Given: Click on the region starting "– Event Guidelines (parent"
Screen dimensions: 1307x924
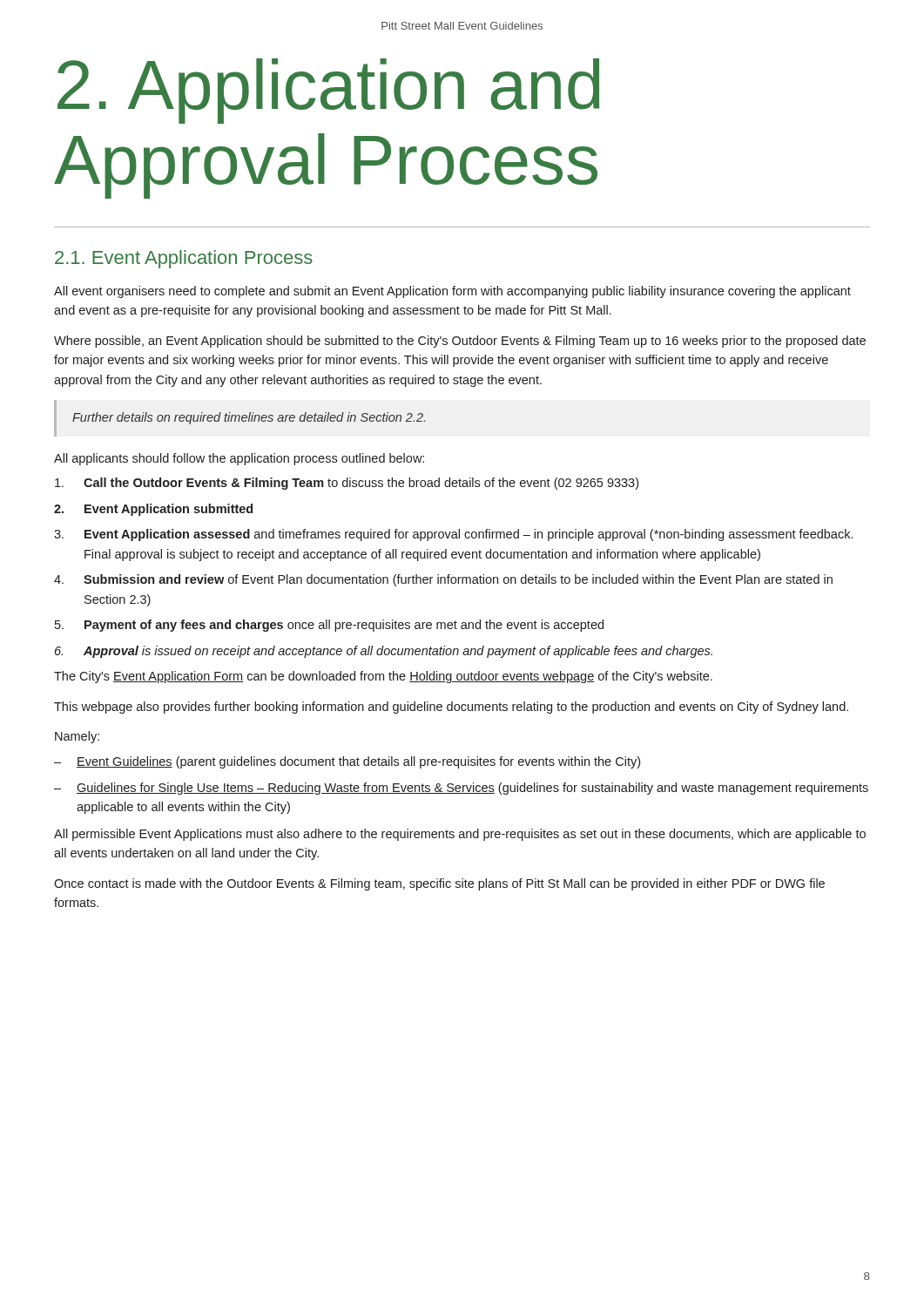Looking at the screenshot, I should [347, 761].
